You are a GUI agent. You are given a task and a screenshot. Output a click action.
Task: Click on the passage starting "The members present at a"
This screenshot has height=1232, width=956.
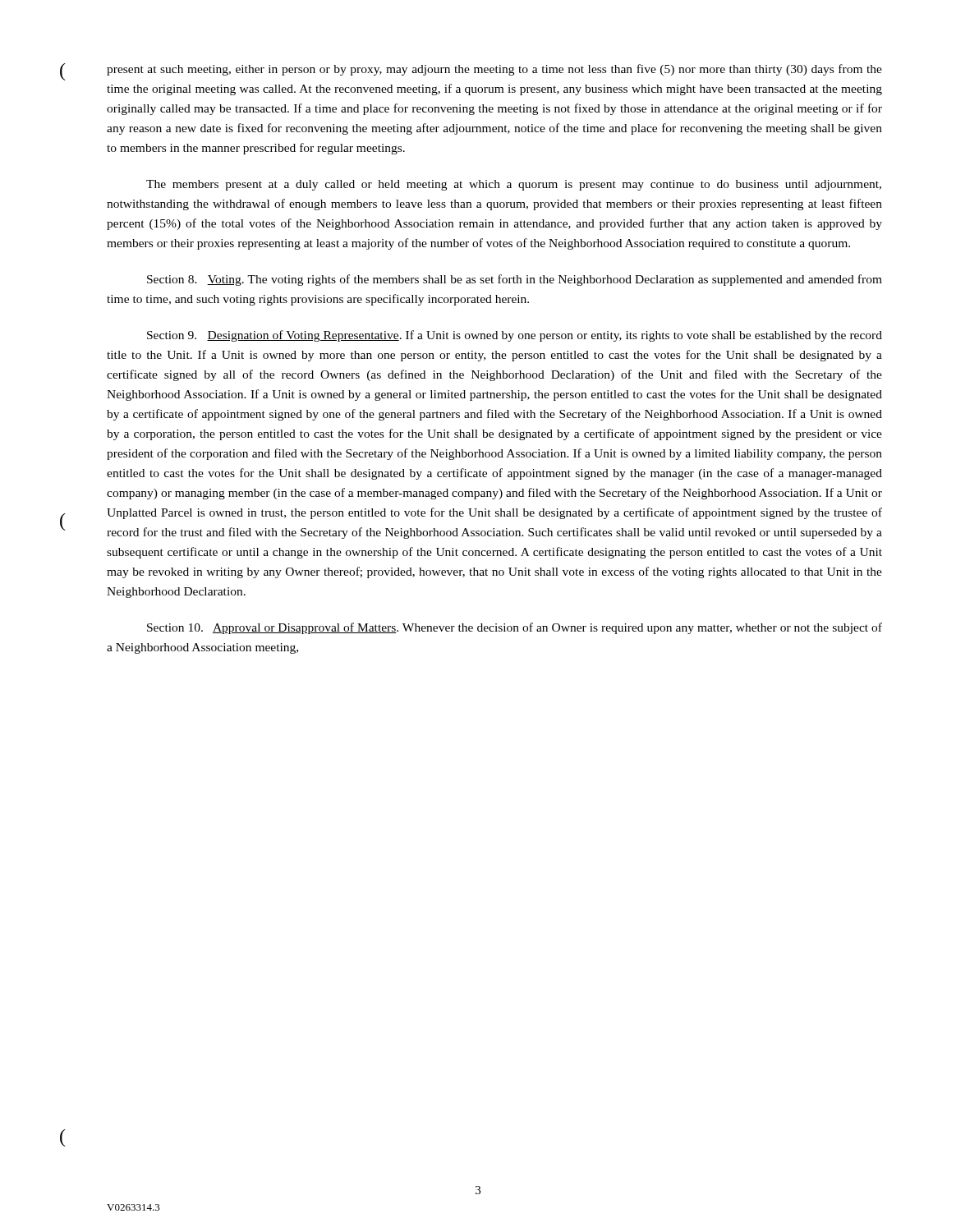(494, 213)
